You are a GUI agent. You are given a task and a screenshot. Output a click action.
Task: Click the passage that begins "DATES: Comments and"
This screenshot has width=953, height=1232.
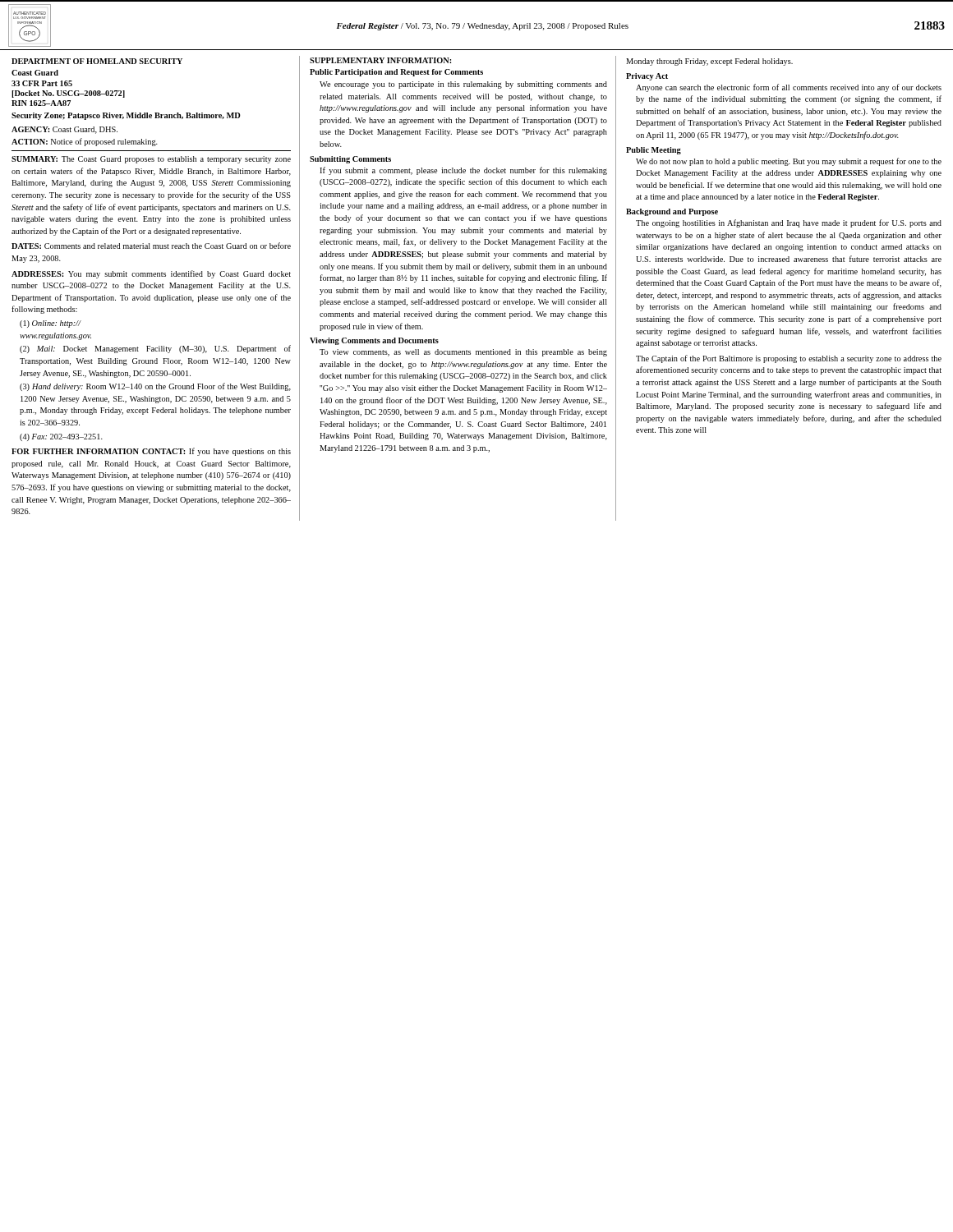151,252
